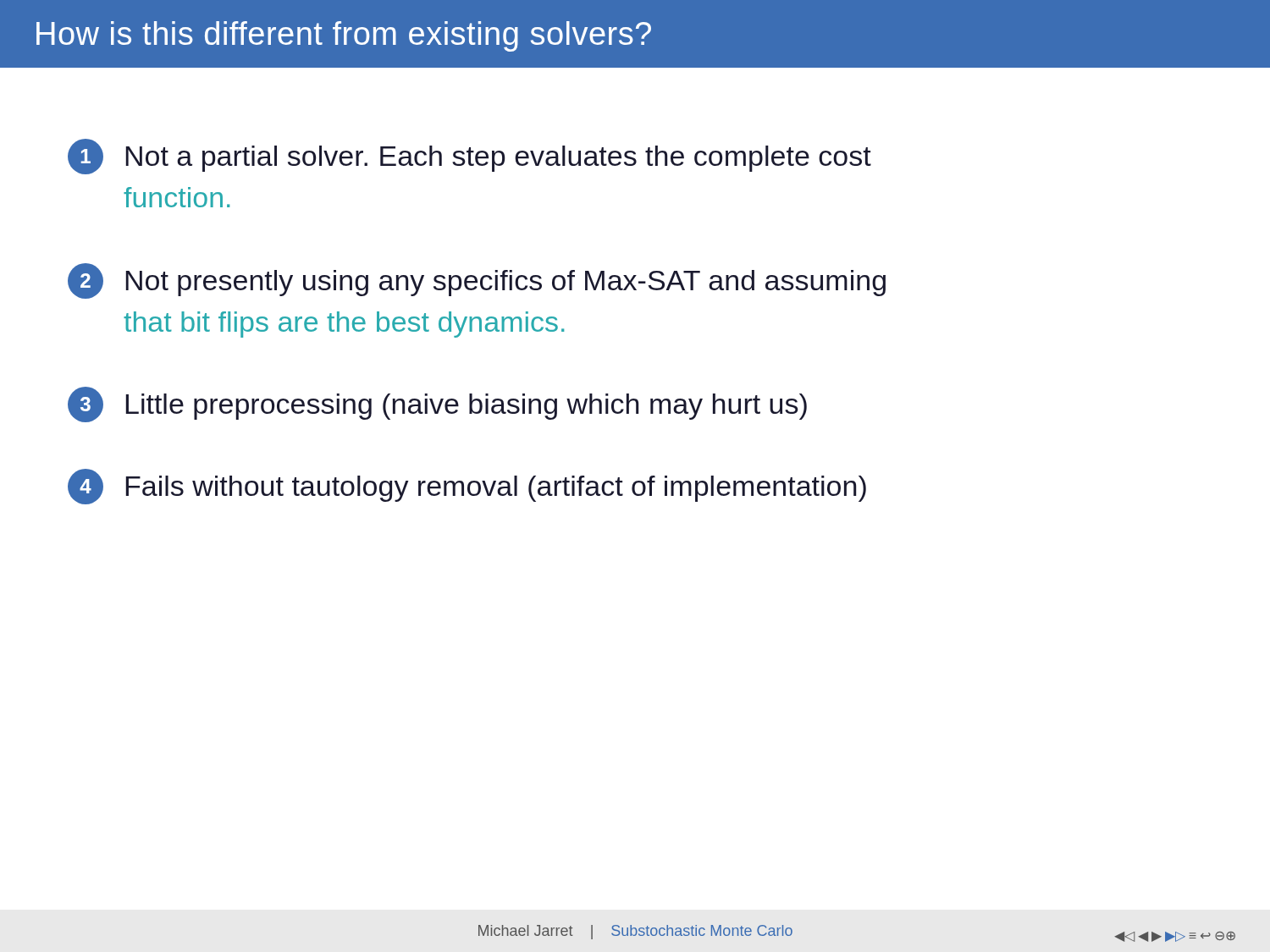This screenshot has width=1270, height=952.
Task: Find the block starting "4 Fails without tautology removal (artifact"
Action: click(468, 487)
